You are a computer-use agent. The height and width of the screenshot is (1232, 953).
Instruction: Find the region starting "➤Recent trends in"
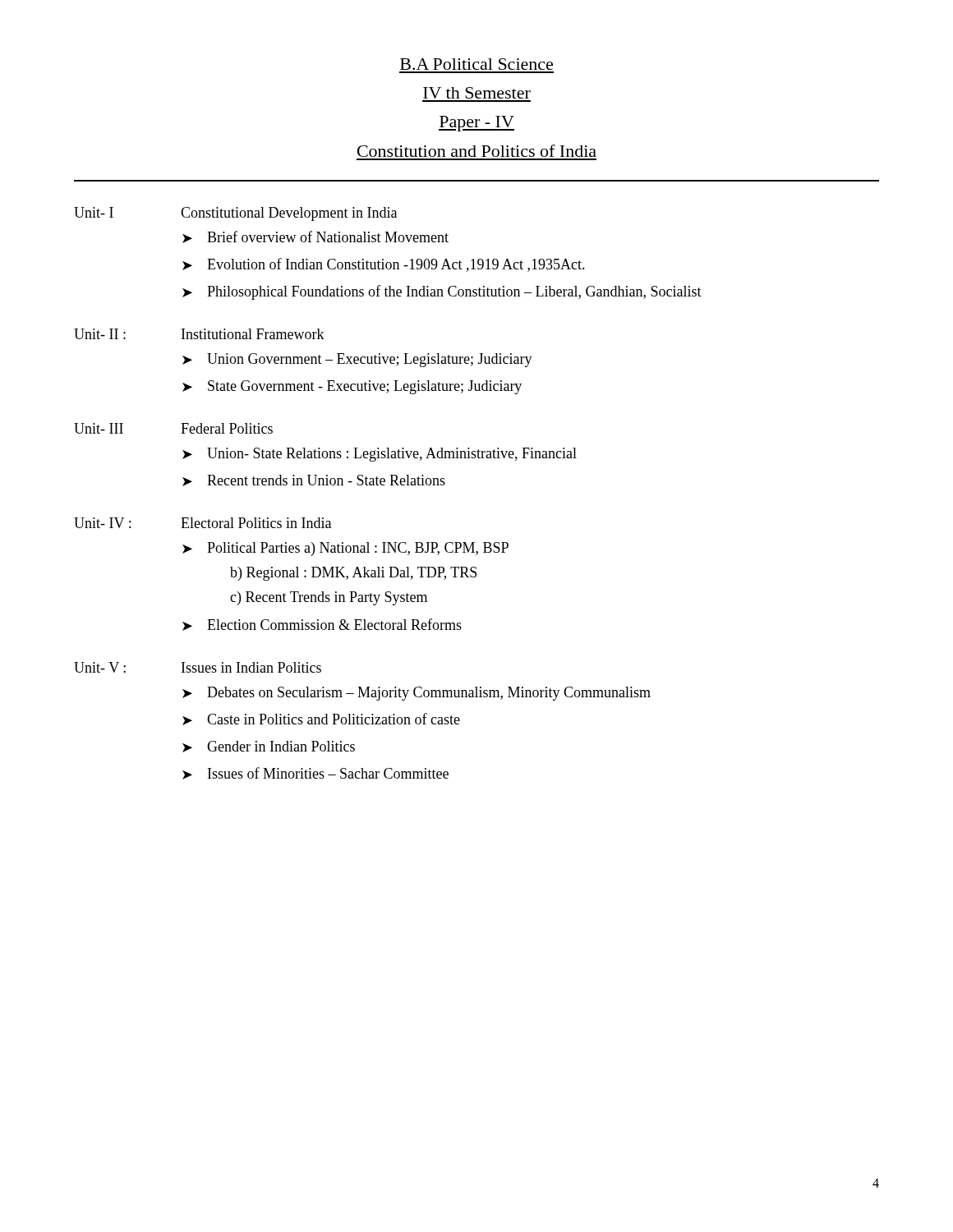pos(313,481)
